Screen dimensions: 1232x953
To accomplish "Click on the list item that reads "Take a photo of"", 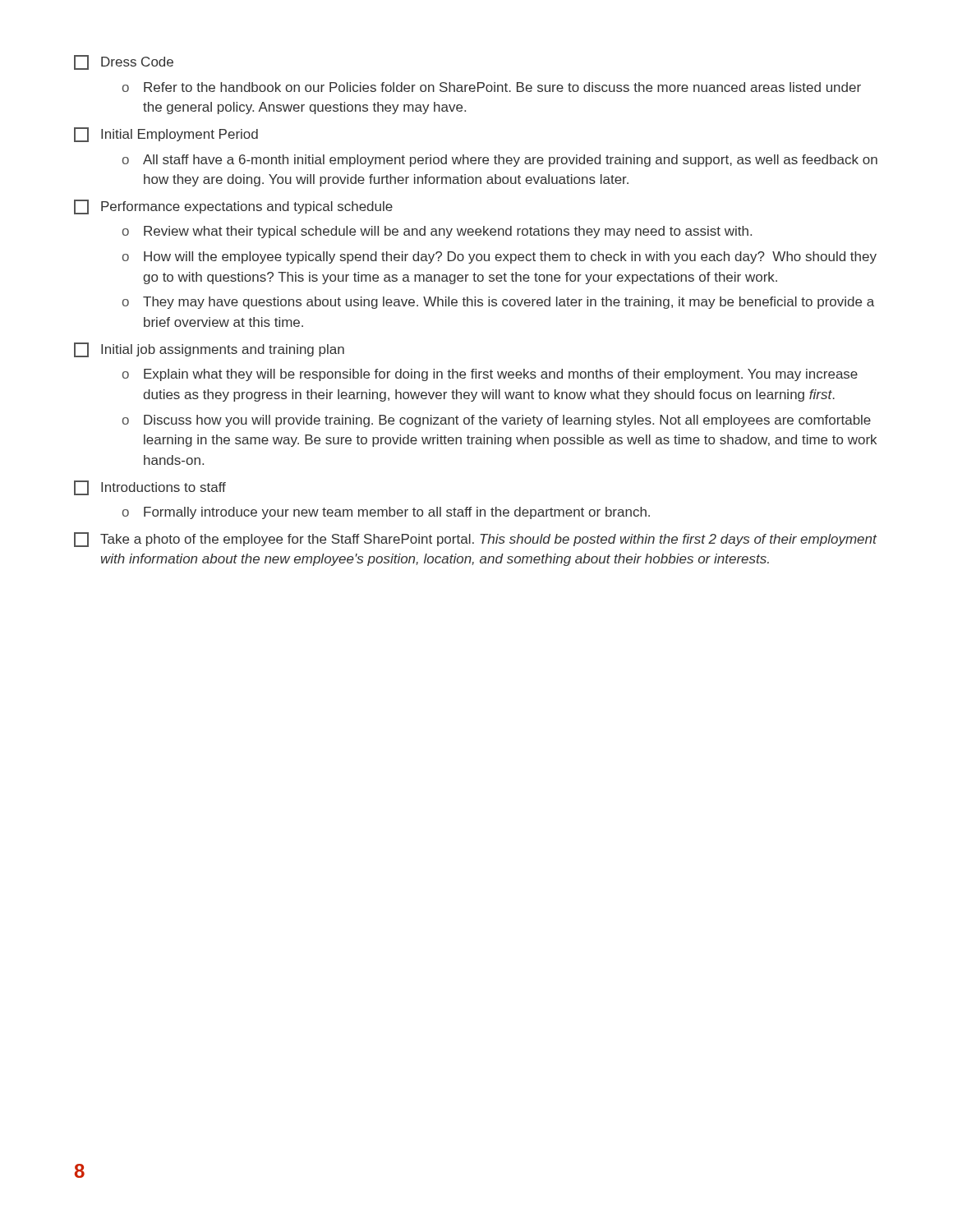I will (476, 550).
